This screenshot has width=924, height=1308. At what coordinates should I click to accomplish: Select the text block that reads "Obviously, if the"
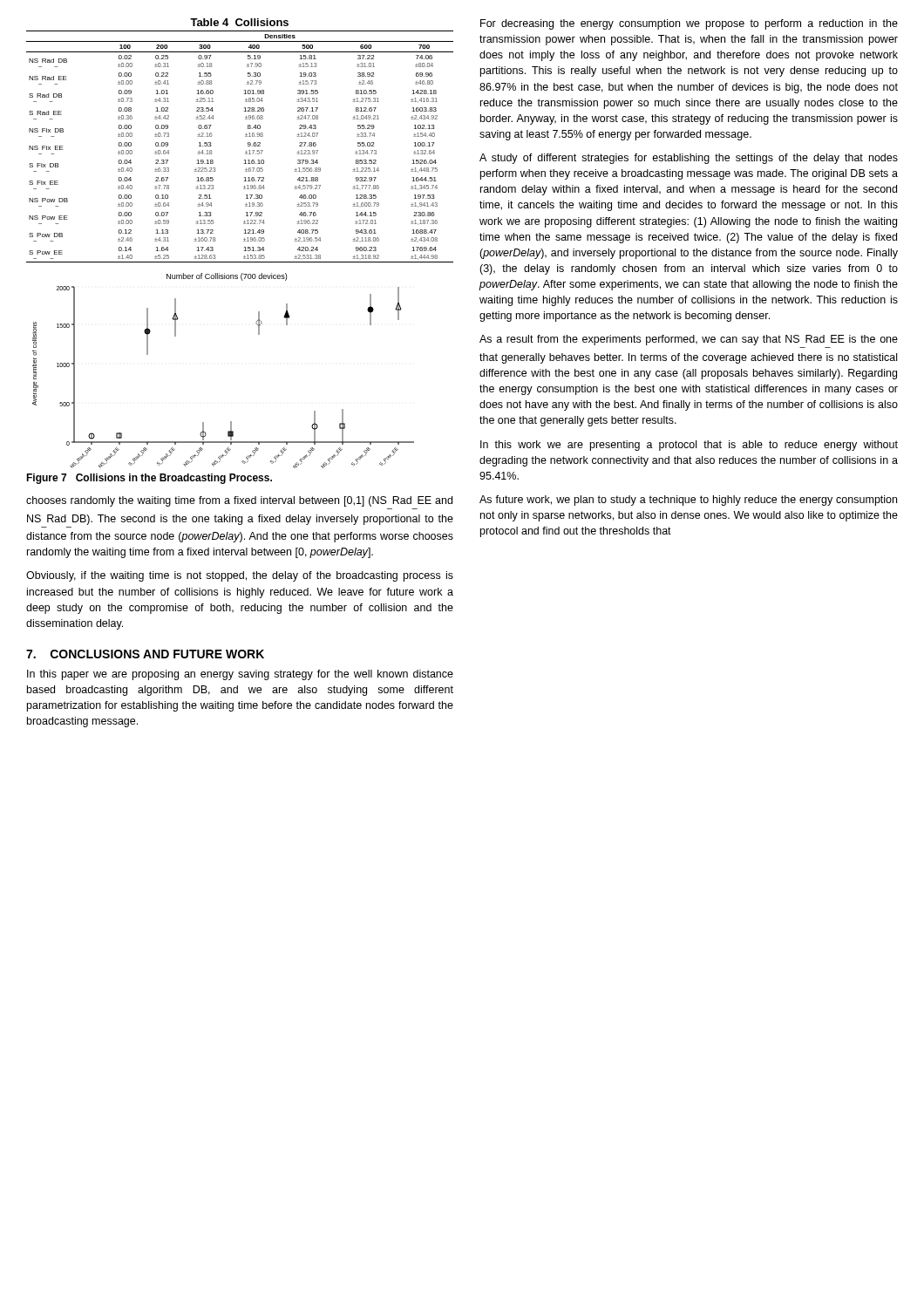tap(240, 600)
